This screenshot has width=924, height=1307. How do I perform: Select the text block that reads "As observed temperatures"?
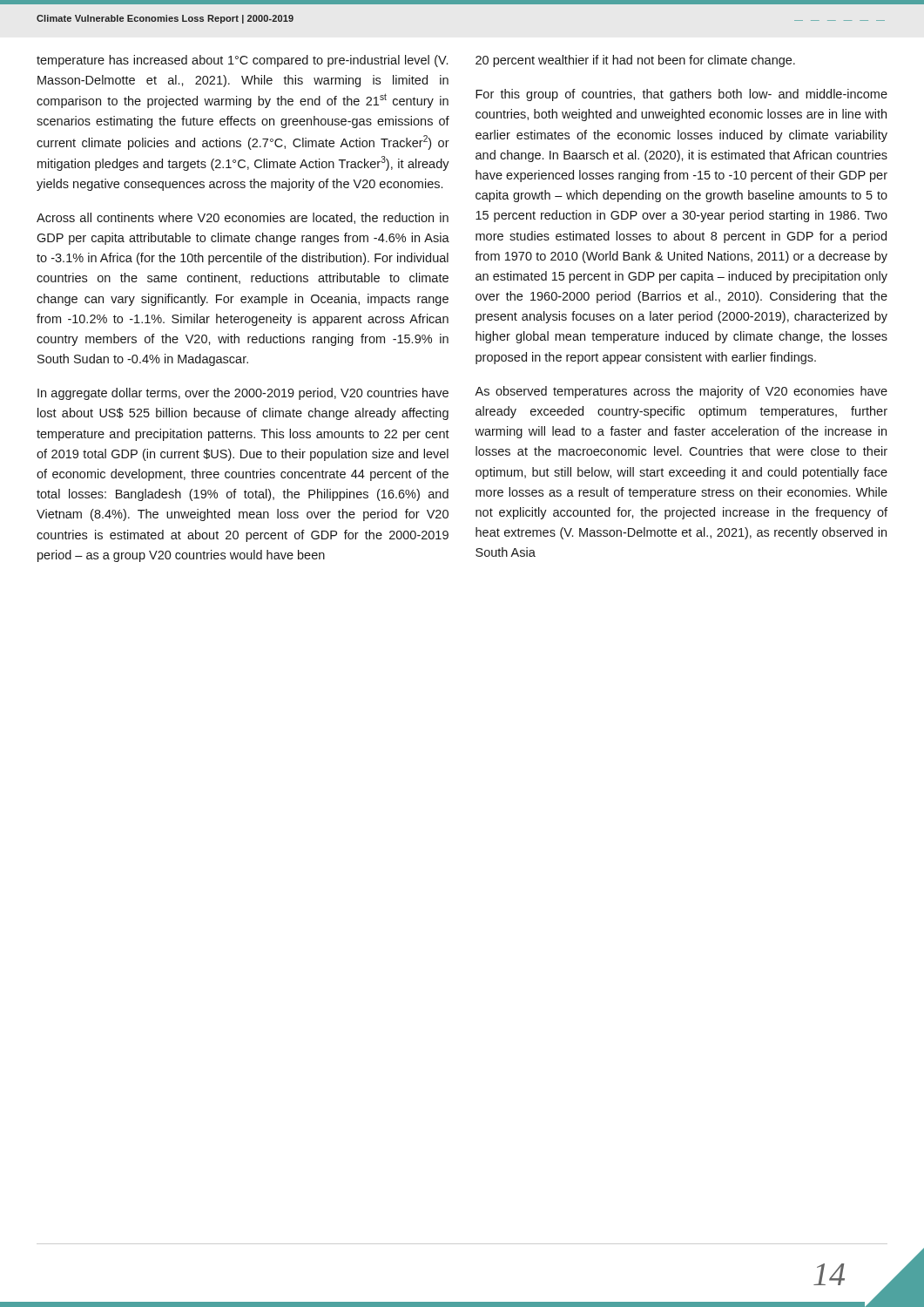pyautogui.click(x=681, y=472)
